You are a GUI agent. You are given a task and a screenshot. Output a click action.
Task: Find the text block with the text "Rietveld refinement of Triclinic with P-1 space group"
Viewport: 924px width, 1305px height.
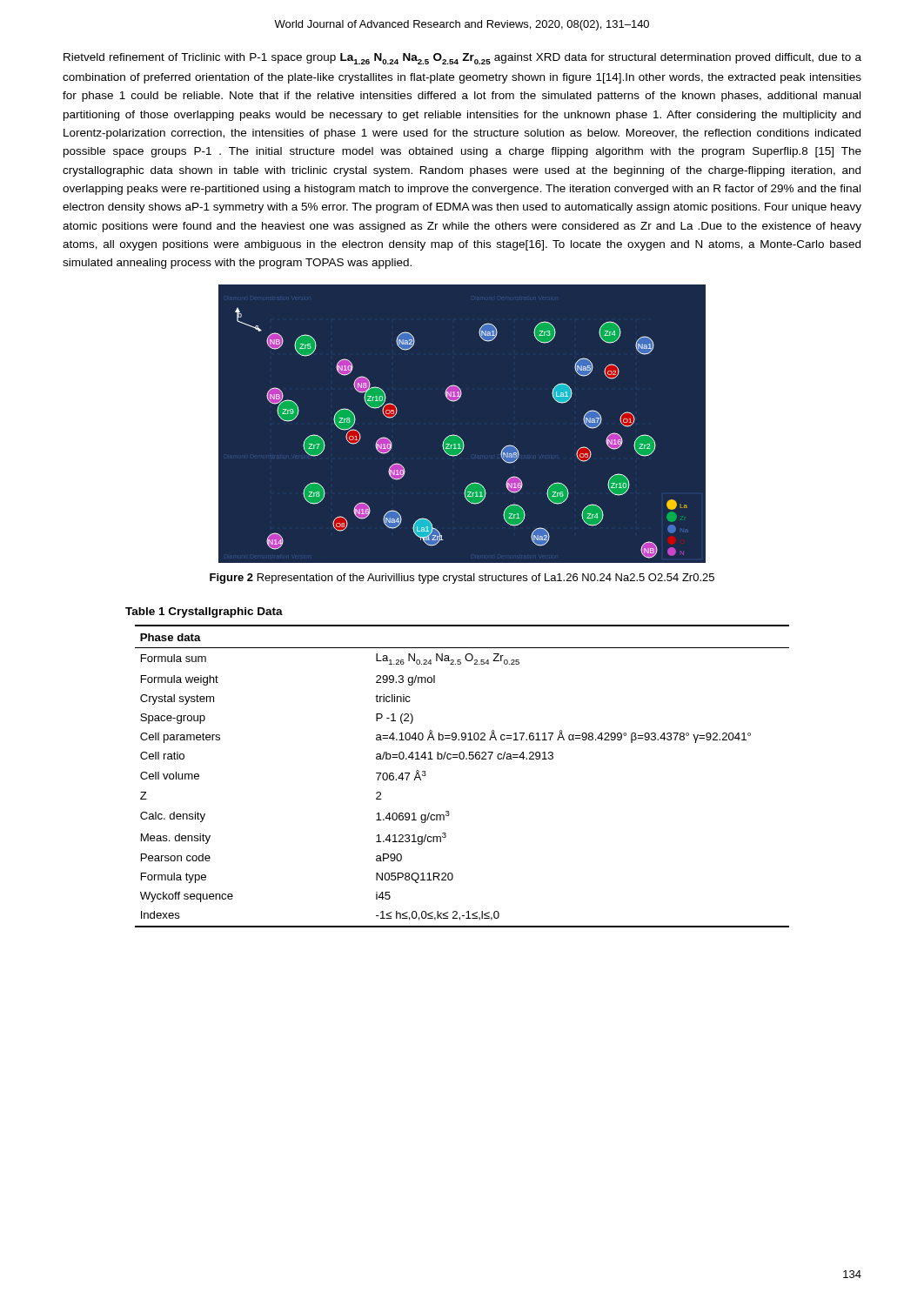coord(462,160)
